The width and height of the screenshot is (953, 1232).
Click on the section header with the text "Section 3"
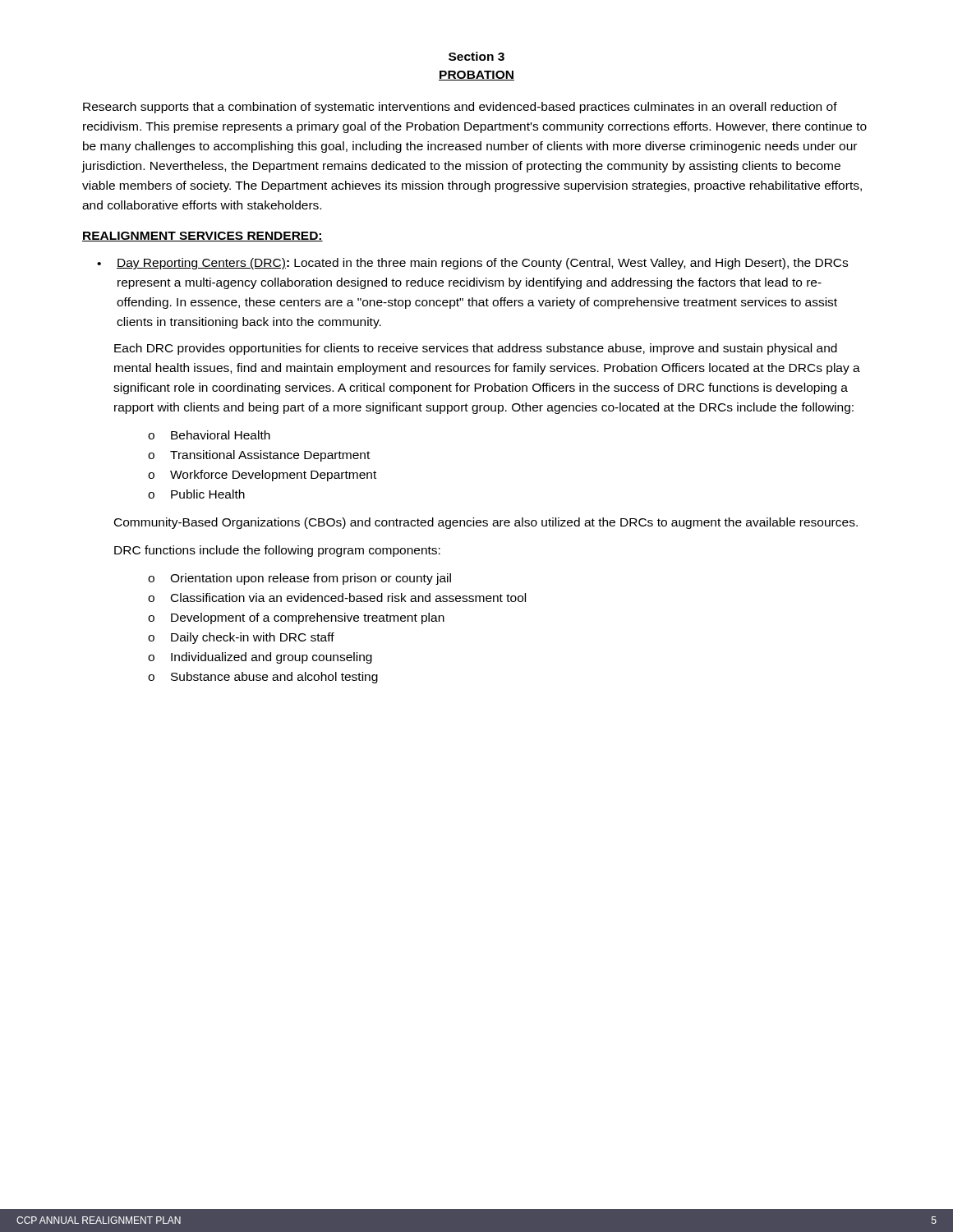point(476,56)
